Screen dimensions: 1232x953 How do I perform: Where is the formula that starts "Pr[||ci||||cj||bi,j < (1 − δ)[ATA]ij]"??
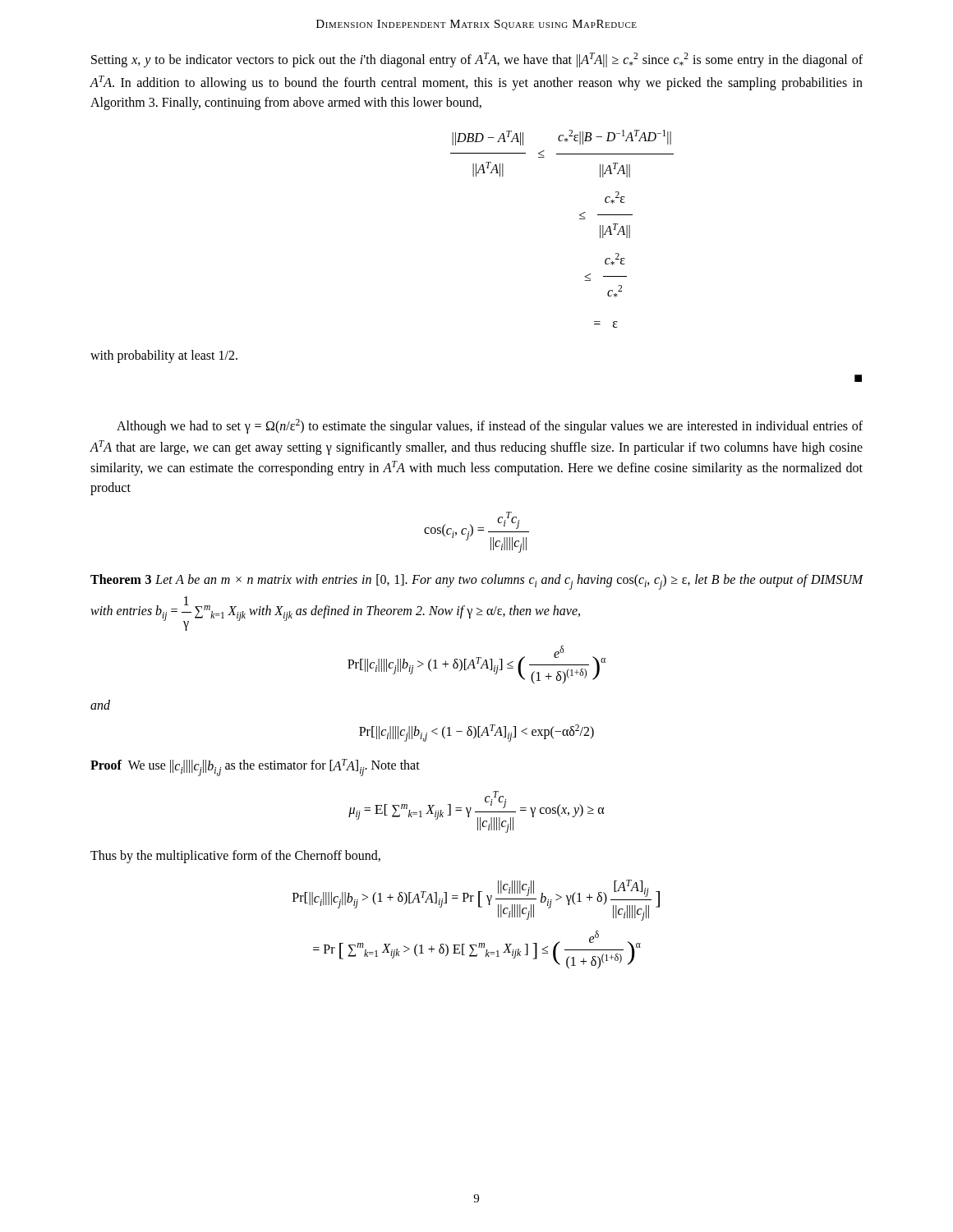point(476,732)
